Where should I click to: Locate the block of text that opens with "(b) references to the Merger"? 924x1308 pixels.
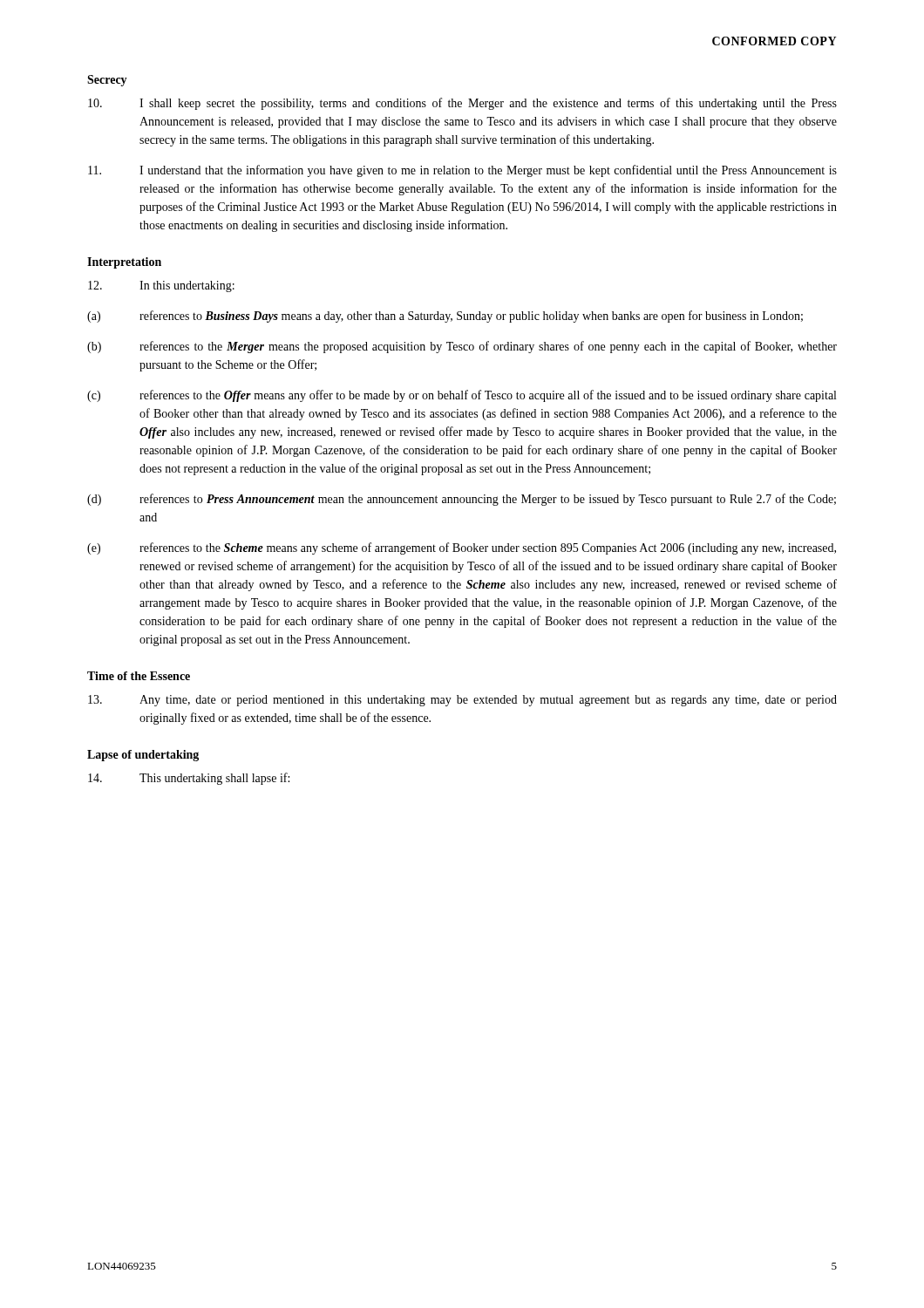[x=462, y=356]
